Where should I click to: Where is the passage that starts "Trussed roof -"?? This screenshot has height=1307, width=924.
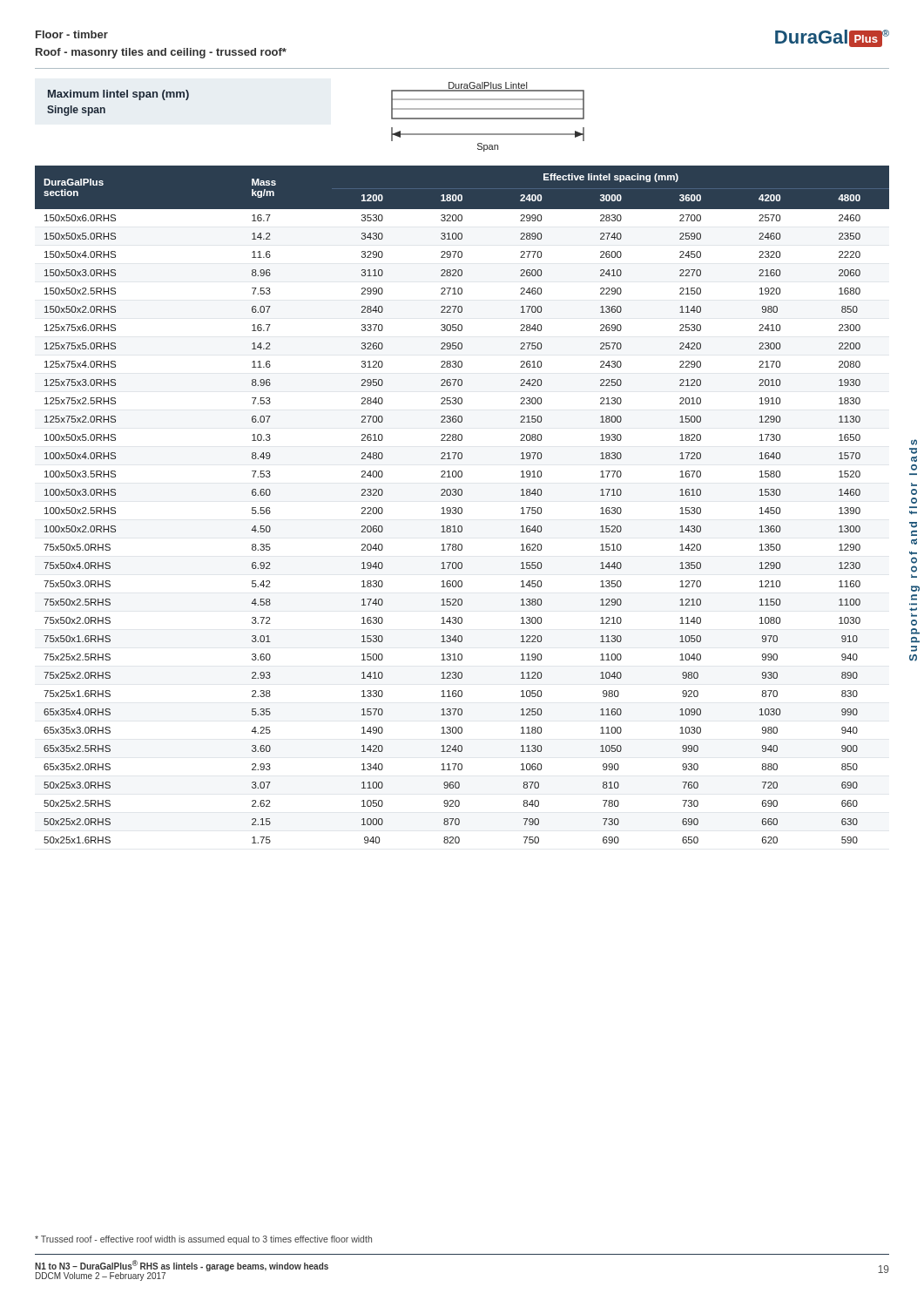click(x=204, y=1239)
